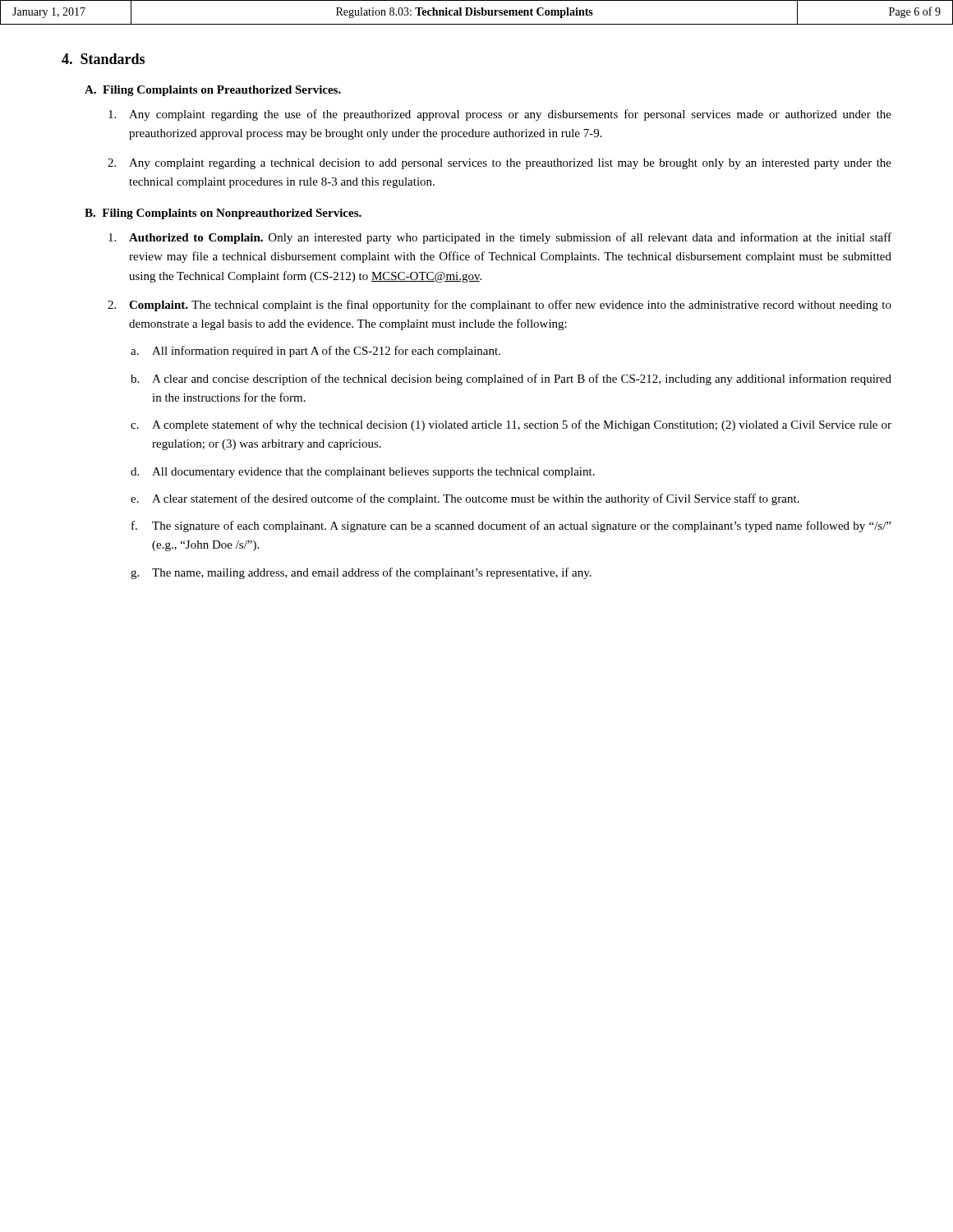Find the block on this page that starts "c. A complete statement of why the technical"
The image size is (953, 1232).
coord(511,435)
